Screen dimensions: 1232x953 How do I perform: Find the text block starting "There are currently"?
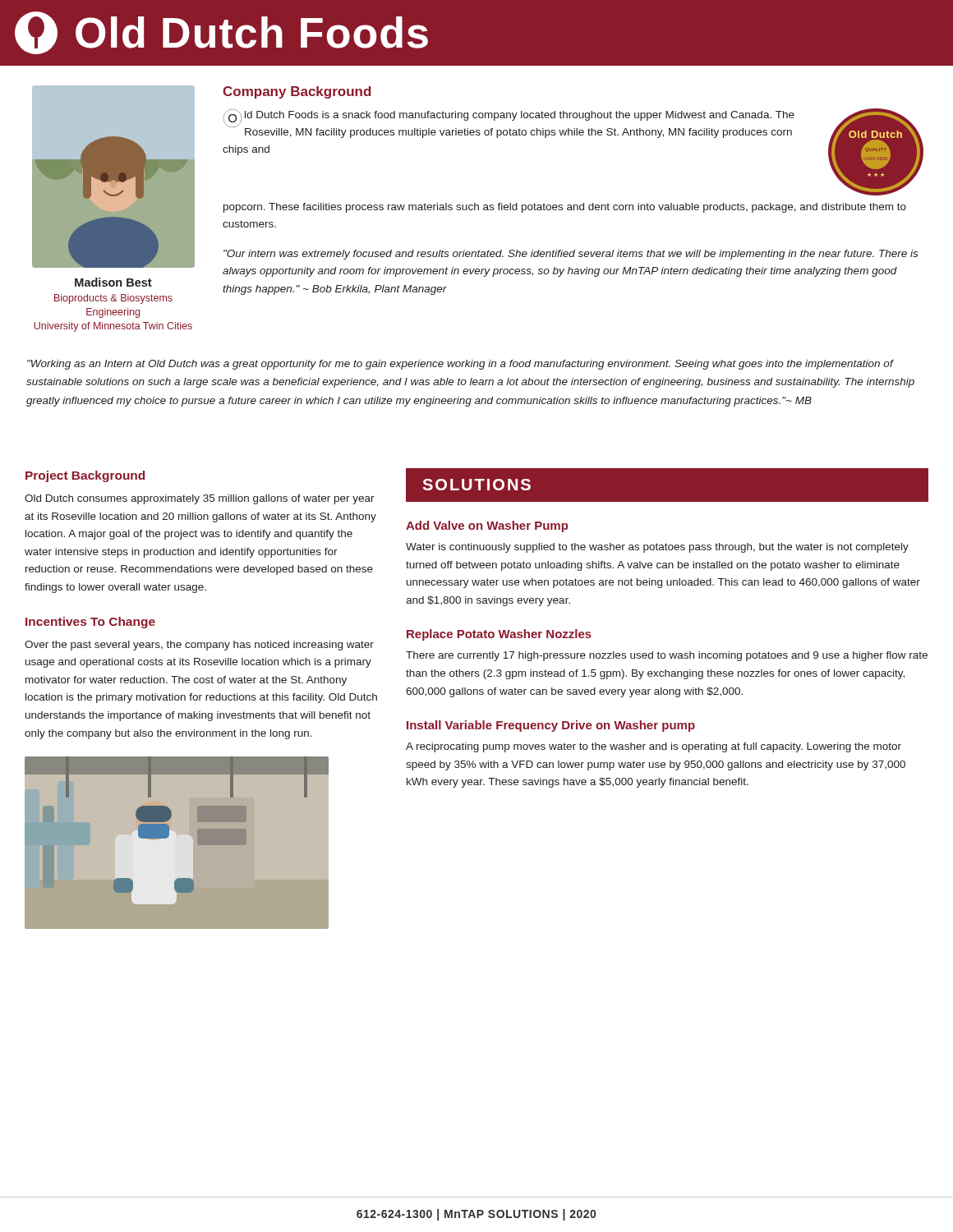[x=667, y=673]
